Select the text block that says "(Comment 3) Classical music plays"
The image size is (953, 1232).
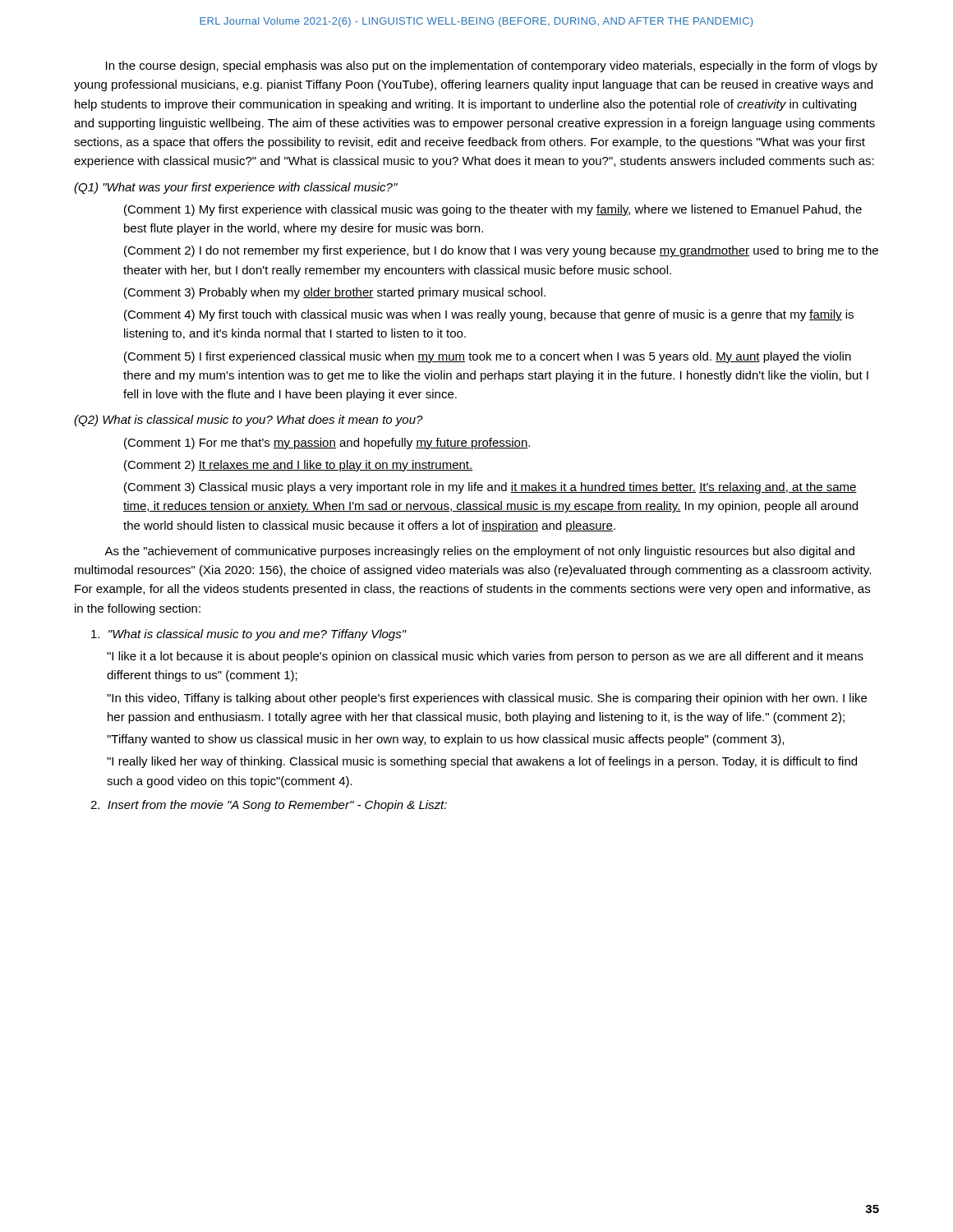[x=501, y=506]
